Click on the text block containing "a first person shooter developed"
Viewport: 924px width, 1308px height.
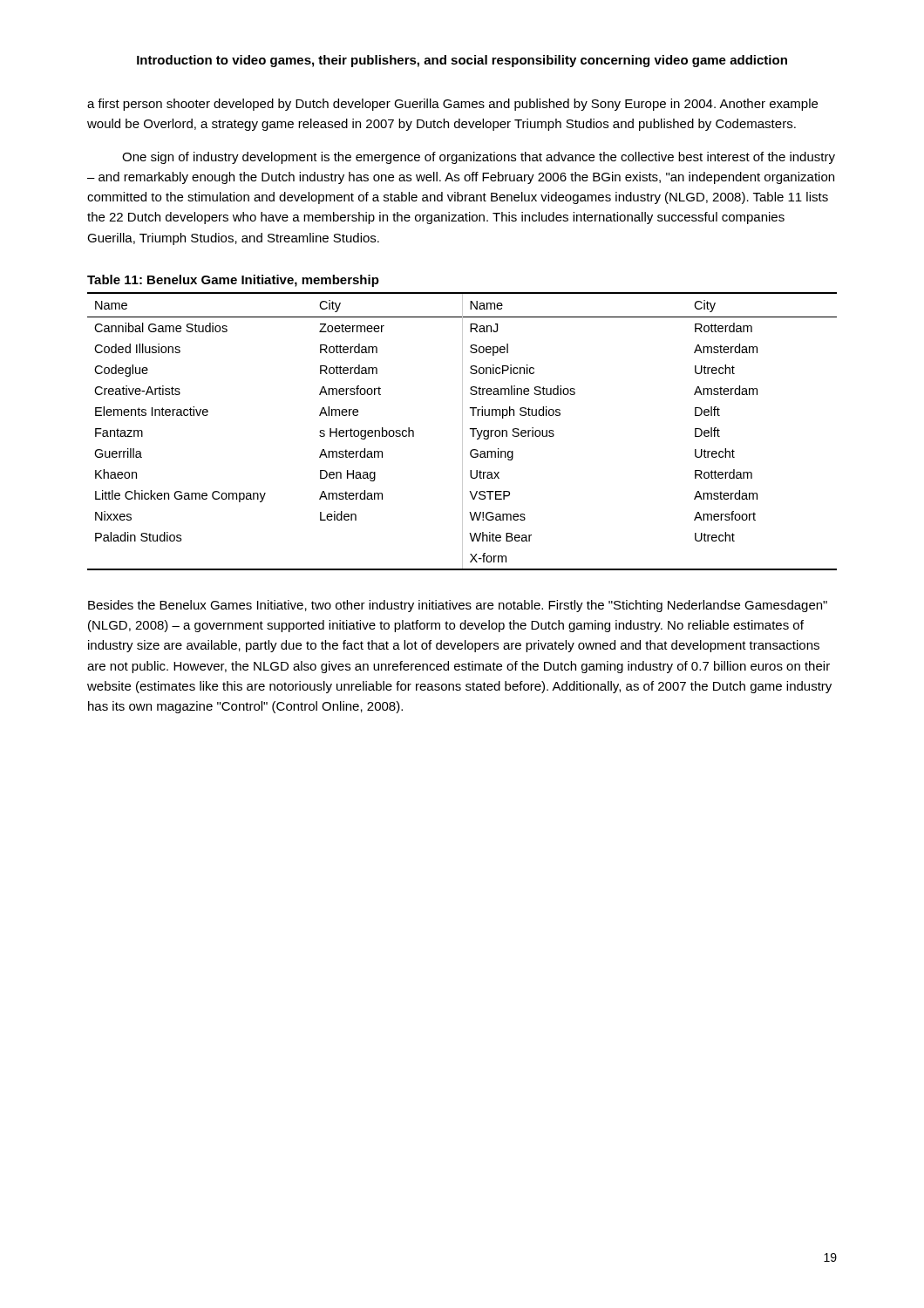(453, 113)
